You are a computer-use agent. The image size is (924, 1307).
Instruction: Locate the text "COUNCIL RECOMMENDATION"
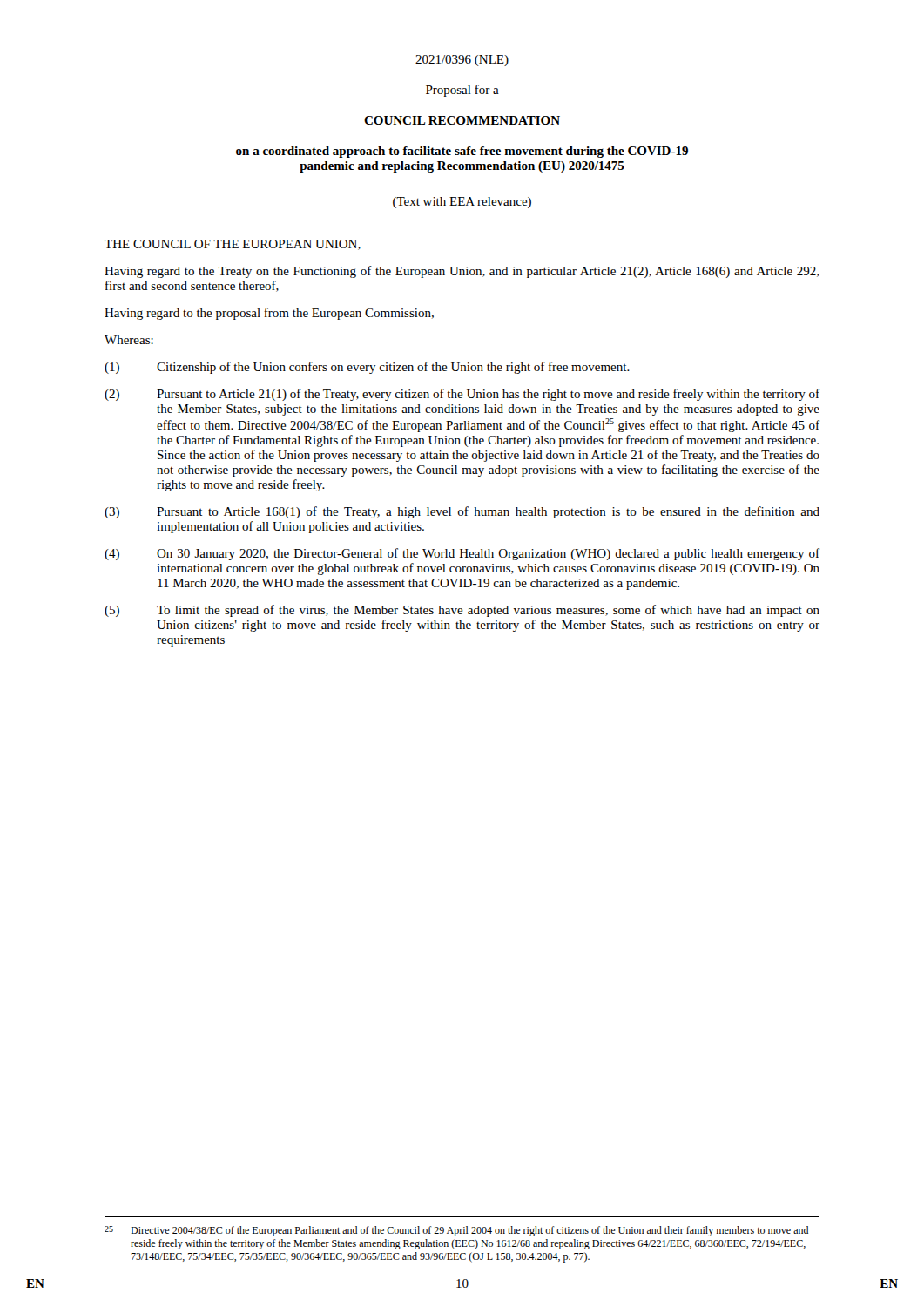462,120
